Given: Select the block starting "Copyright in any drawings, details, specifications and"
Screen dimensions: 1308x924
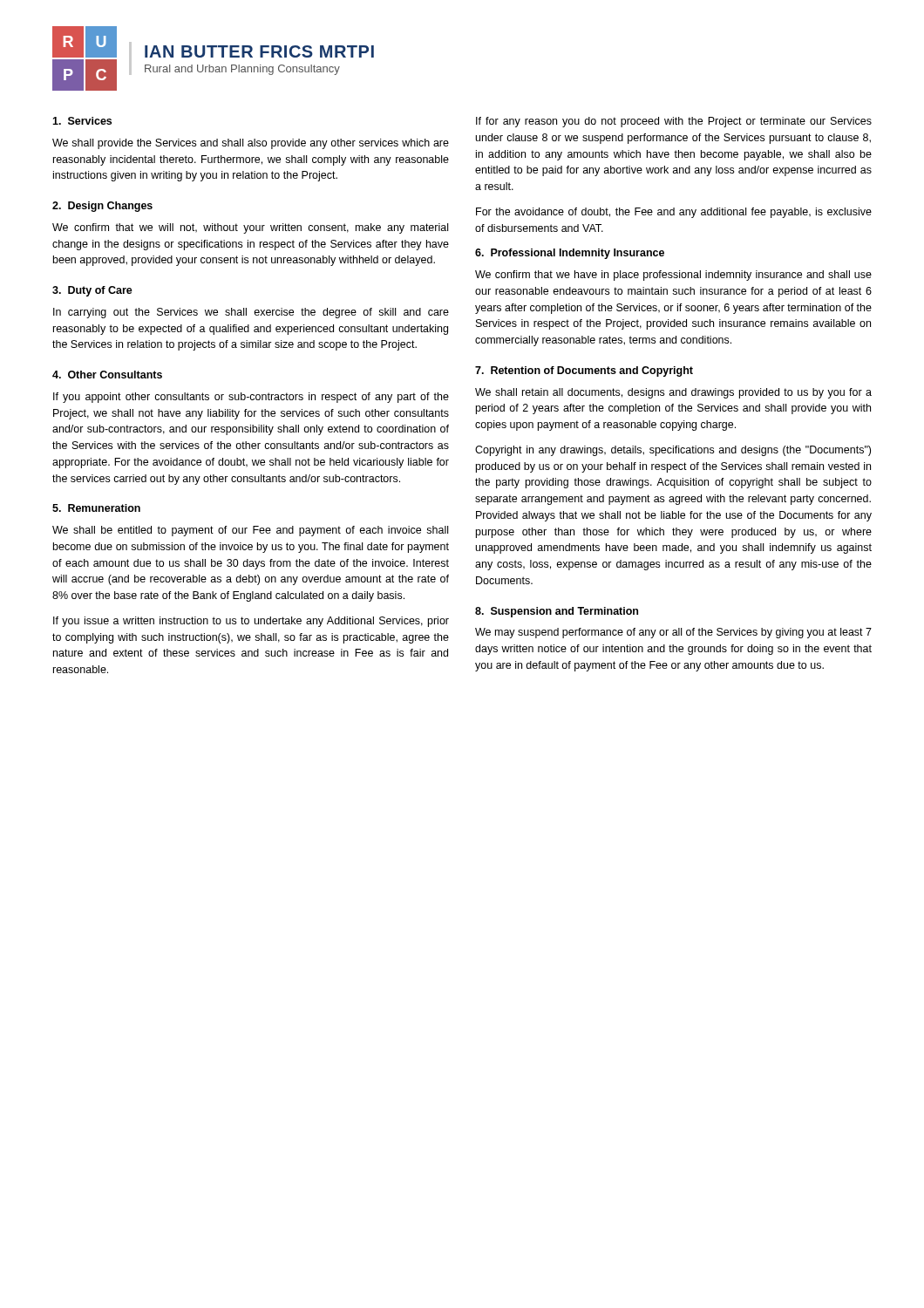Looking at the screenshot, I should [x=673, y=515].
